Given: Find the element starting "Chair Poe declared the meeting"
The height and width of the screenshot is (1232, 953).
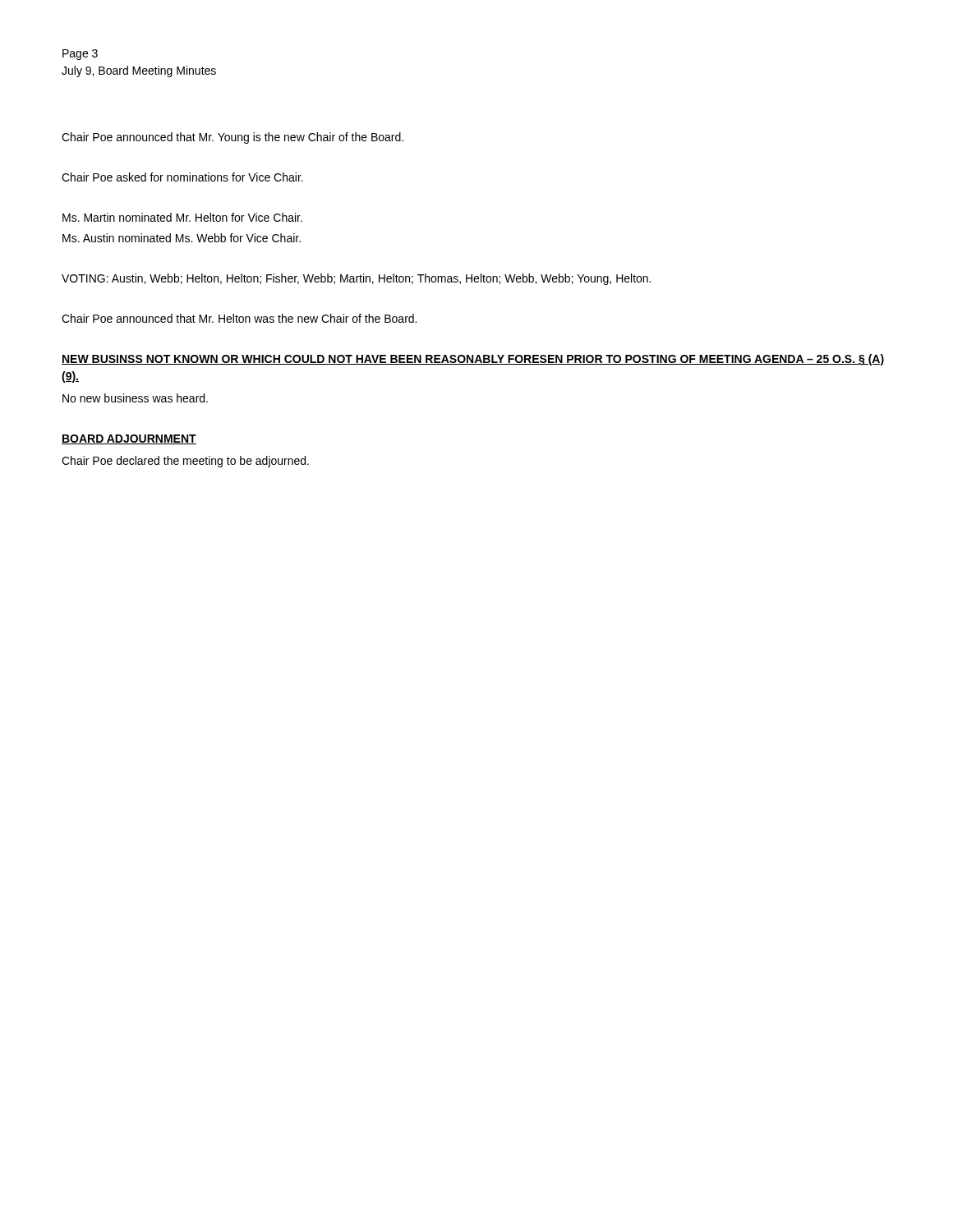Looking at the screenshot, I should pyautogui.click(x=186, y=461).
